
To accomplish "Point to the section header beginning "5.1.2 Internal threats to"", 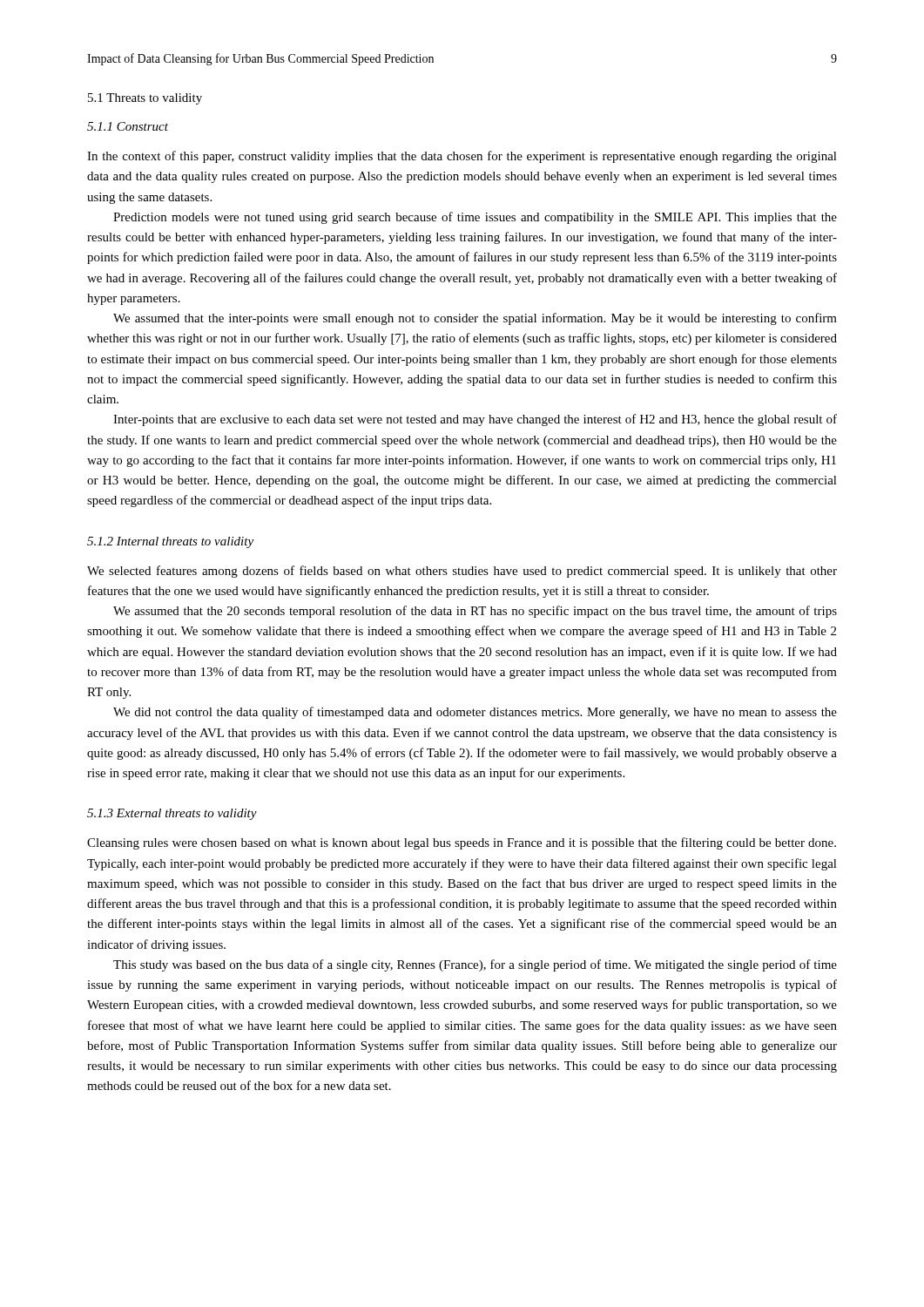I will (170, 541).
